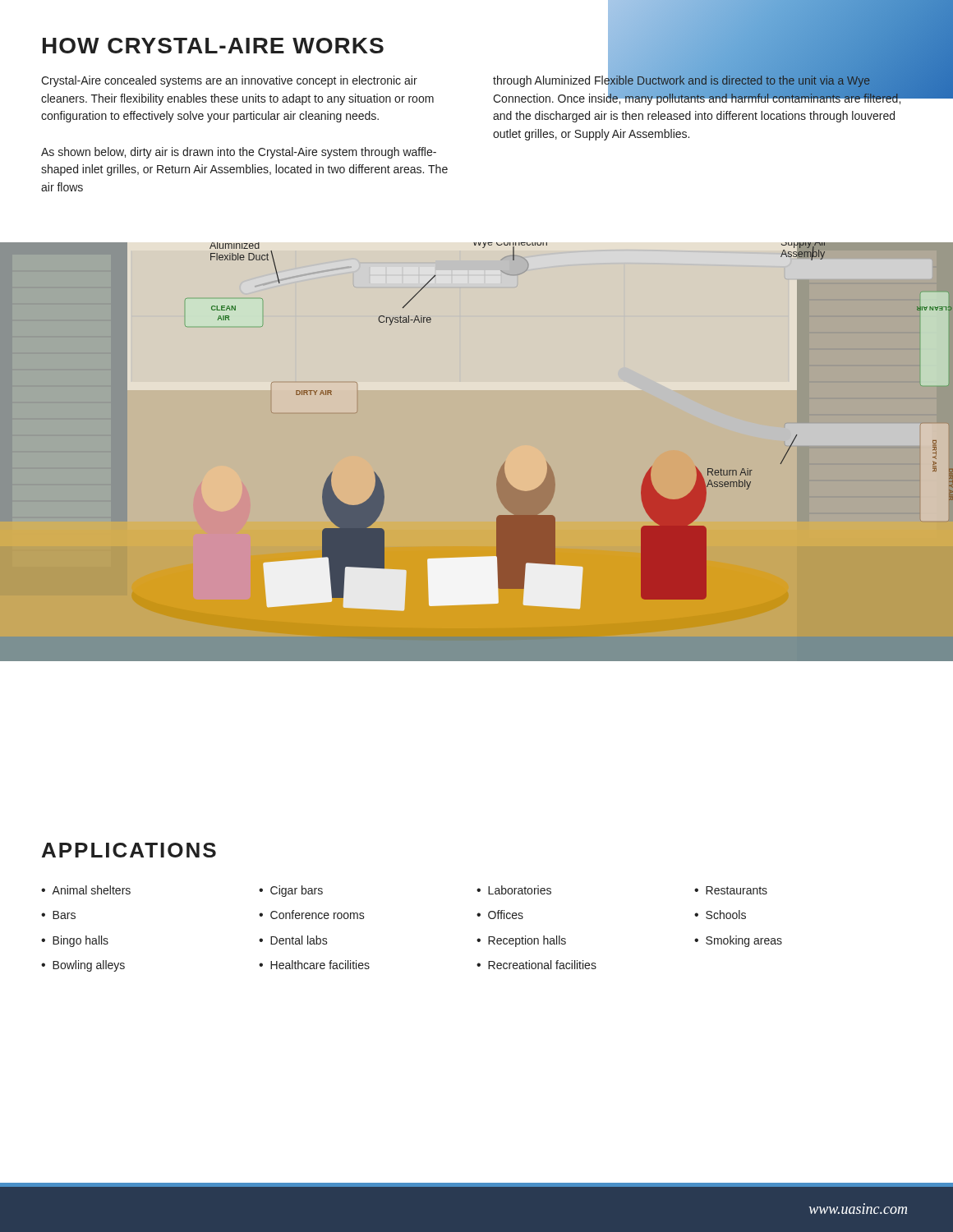Click on the text starting "Recreational facilities"
Image resolution: width=953 pixels, height=1232 pixels.
pyautogui.click(x=585, y=965)
